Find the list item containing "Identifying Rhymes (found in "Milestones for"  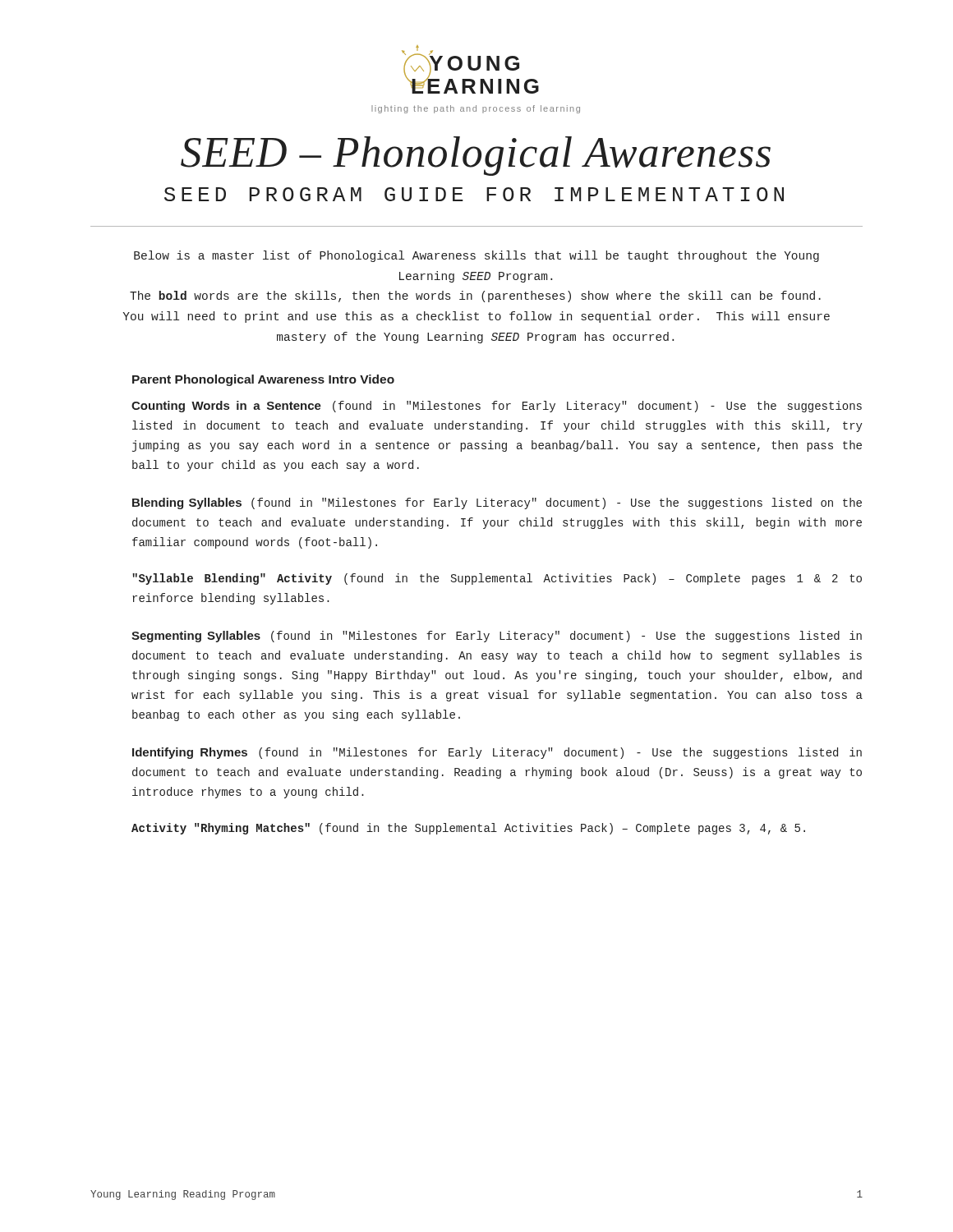497,772
